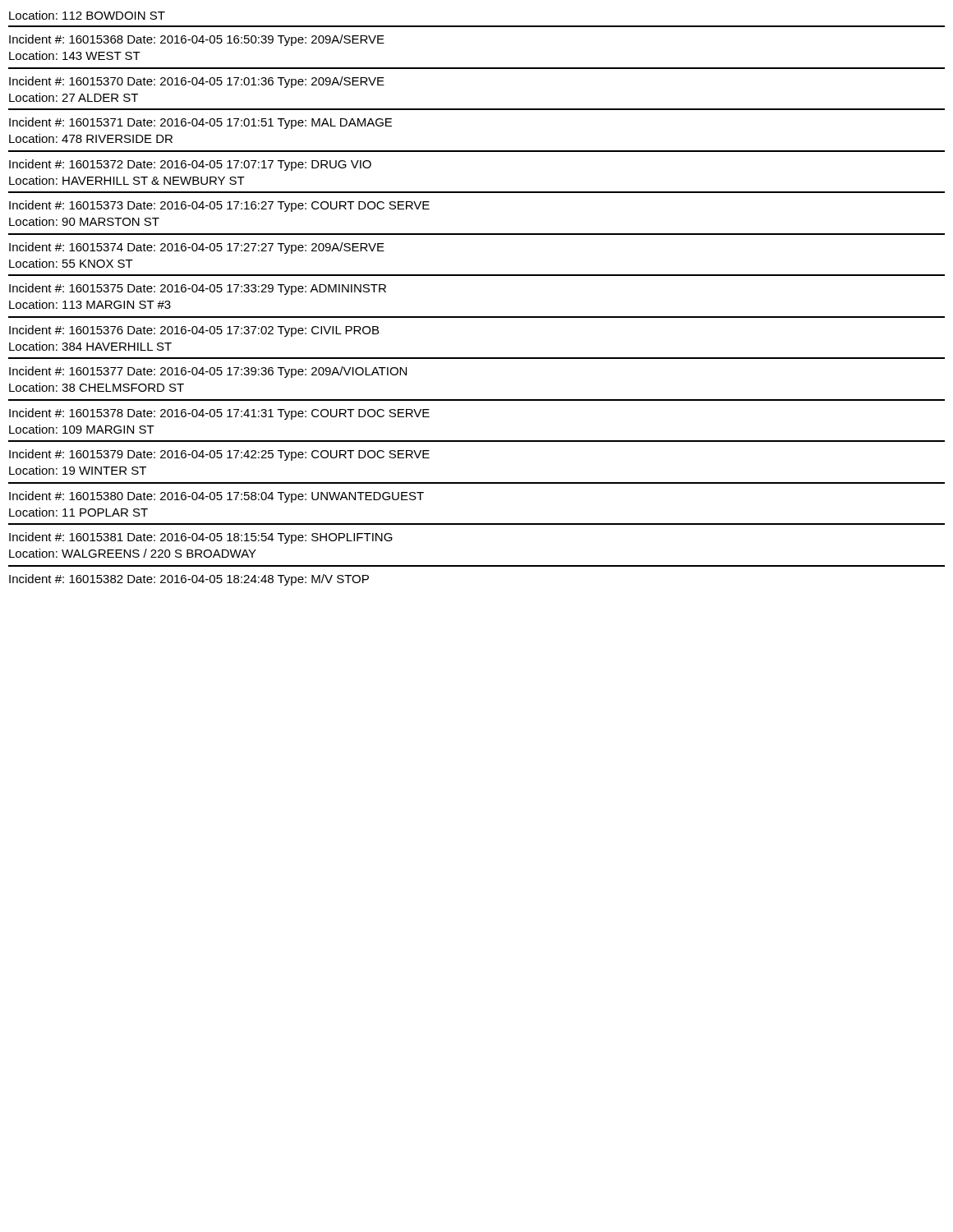This screenshot has width=953, height=1232.
Task: Point to the text block starting "Incident #: 16015379 Date: 2016-04-05"
Action: (219, 455)
